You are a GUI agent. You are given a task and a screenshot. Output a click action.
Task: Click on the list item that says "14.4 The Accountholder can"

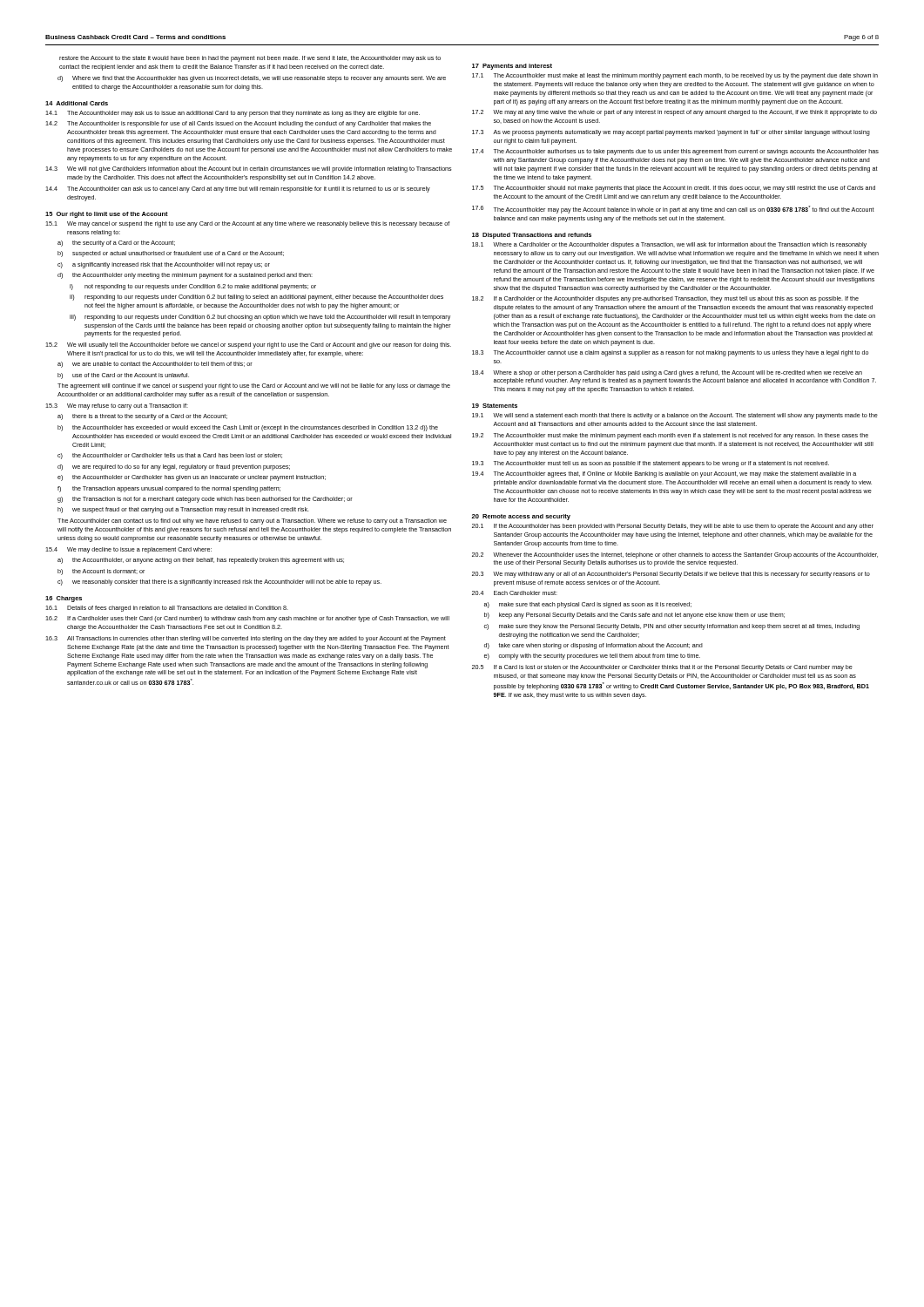tap(249, 193)
